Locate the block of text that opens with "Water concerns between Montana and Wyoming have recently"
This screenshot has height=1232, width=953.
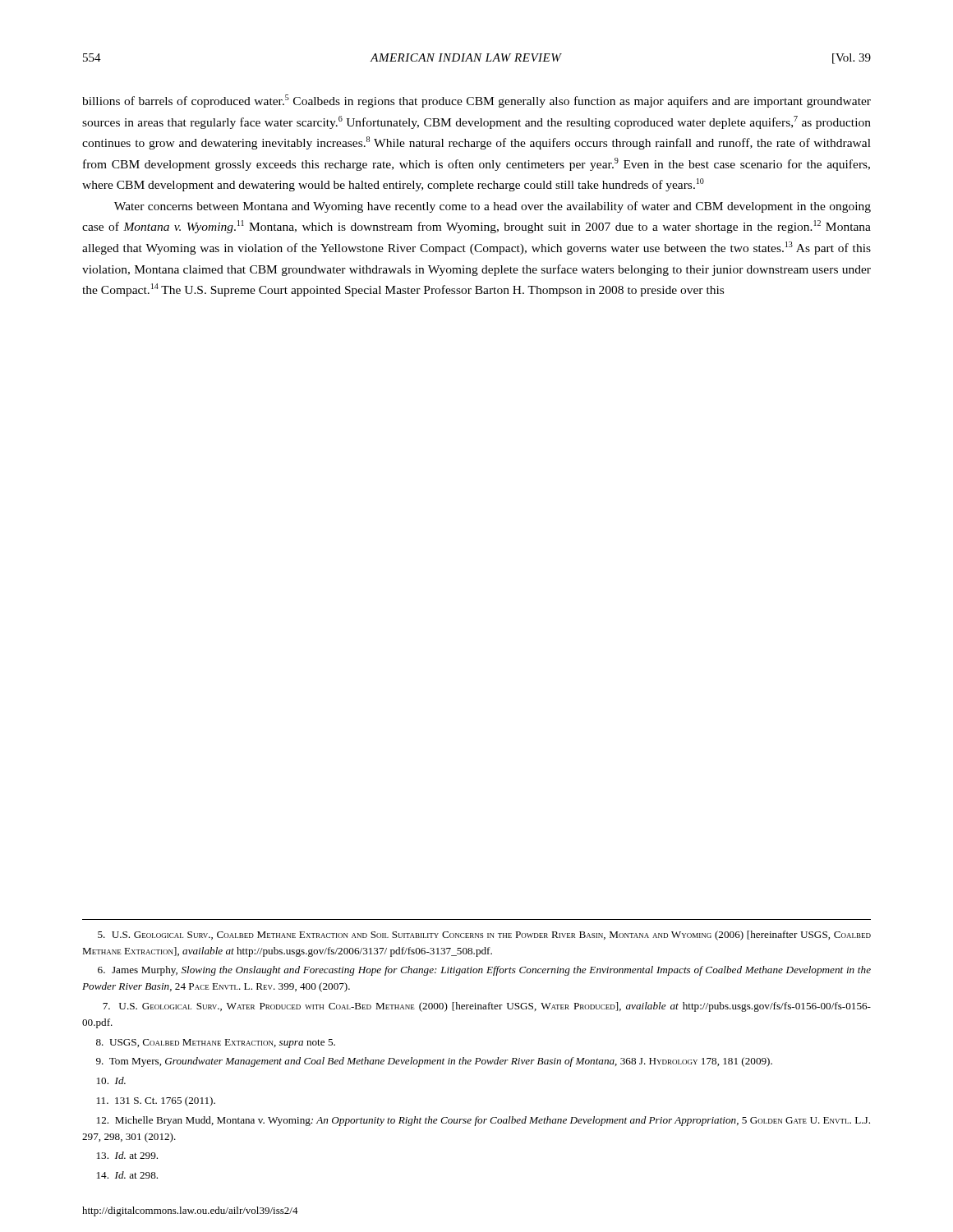[x=476, y=248]
